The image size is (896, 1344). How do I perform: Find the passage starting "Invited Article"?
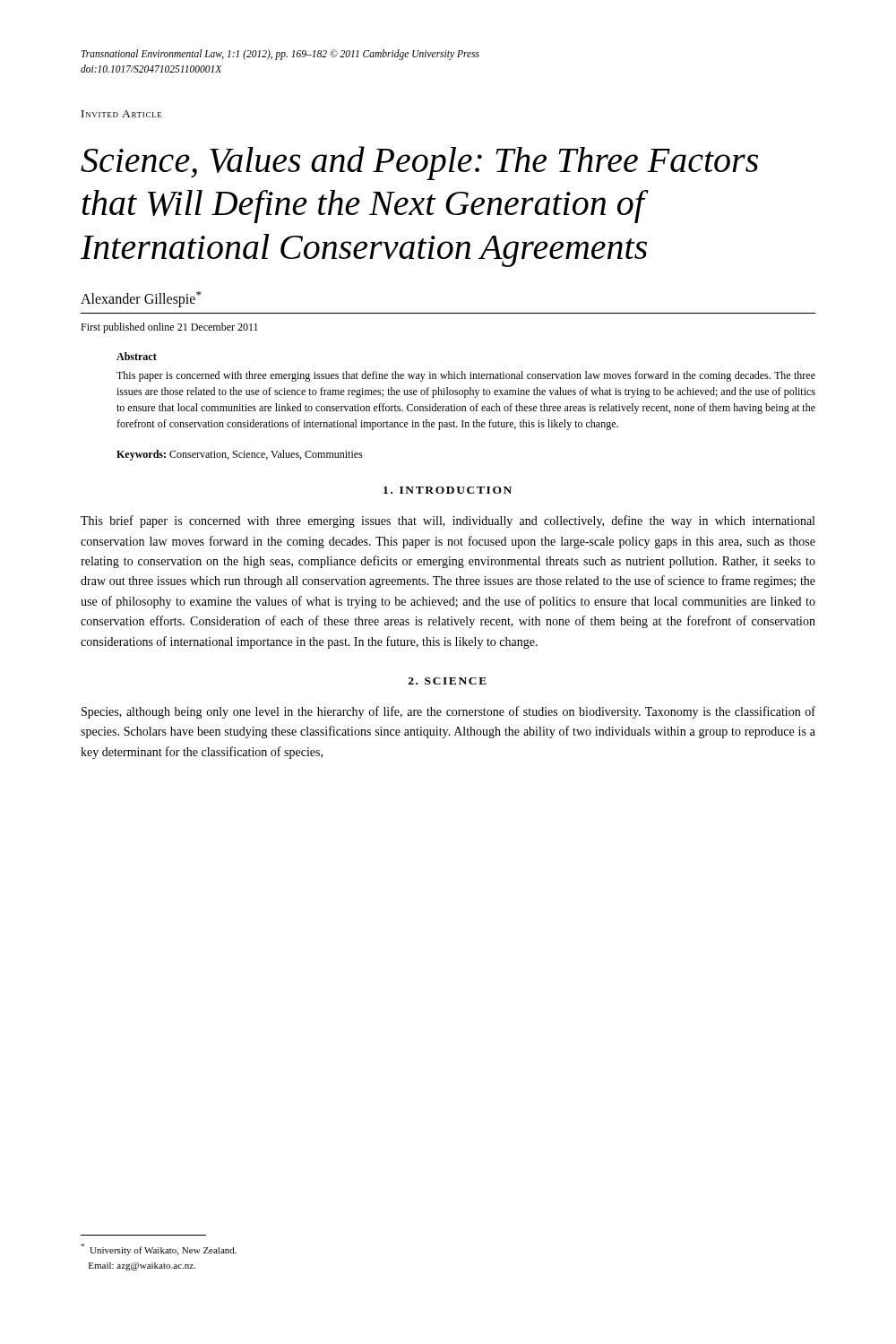[122, 113]
